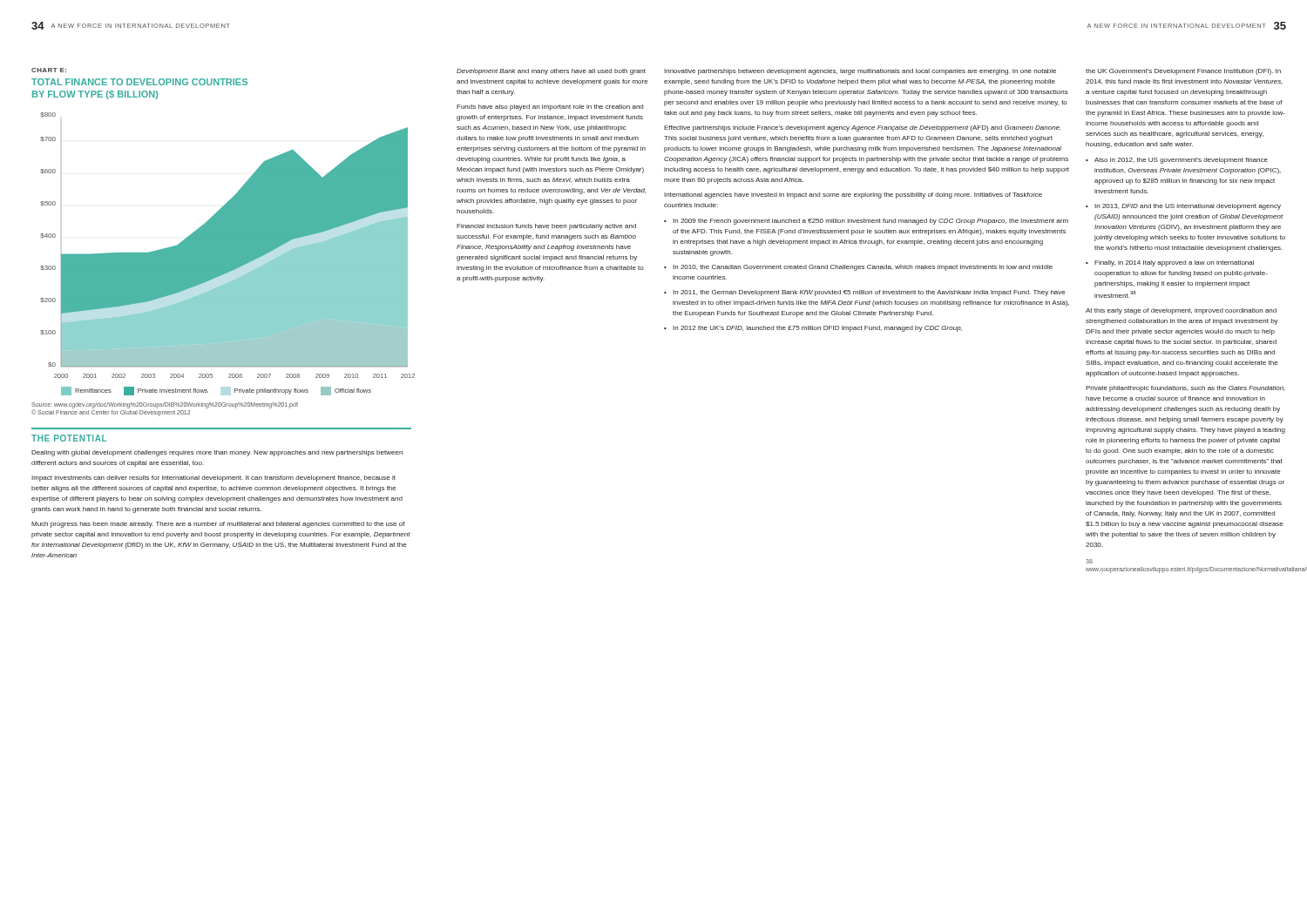Select the passage starting "Source: www.cgdev.org/doc/Working%20Groups/DIB%20Working%20Group%20Meeting%201.pdf © Social Finance"
This screenshot has width=1307, height=924.
tap(165, 408)
